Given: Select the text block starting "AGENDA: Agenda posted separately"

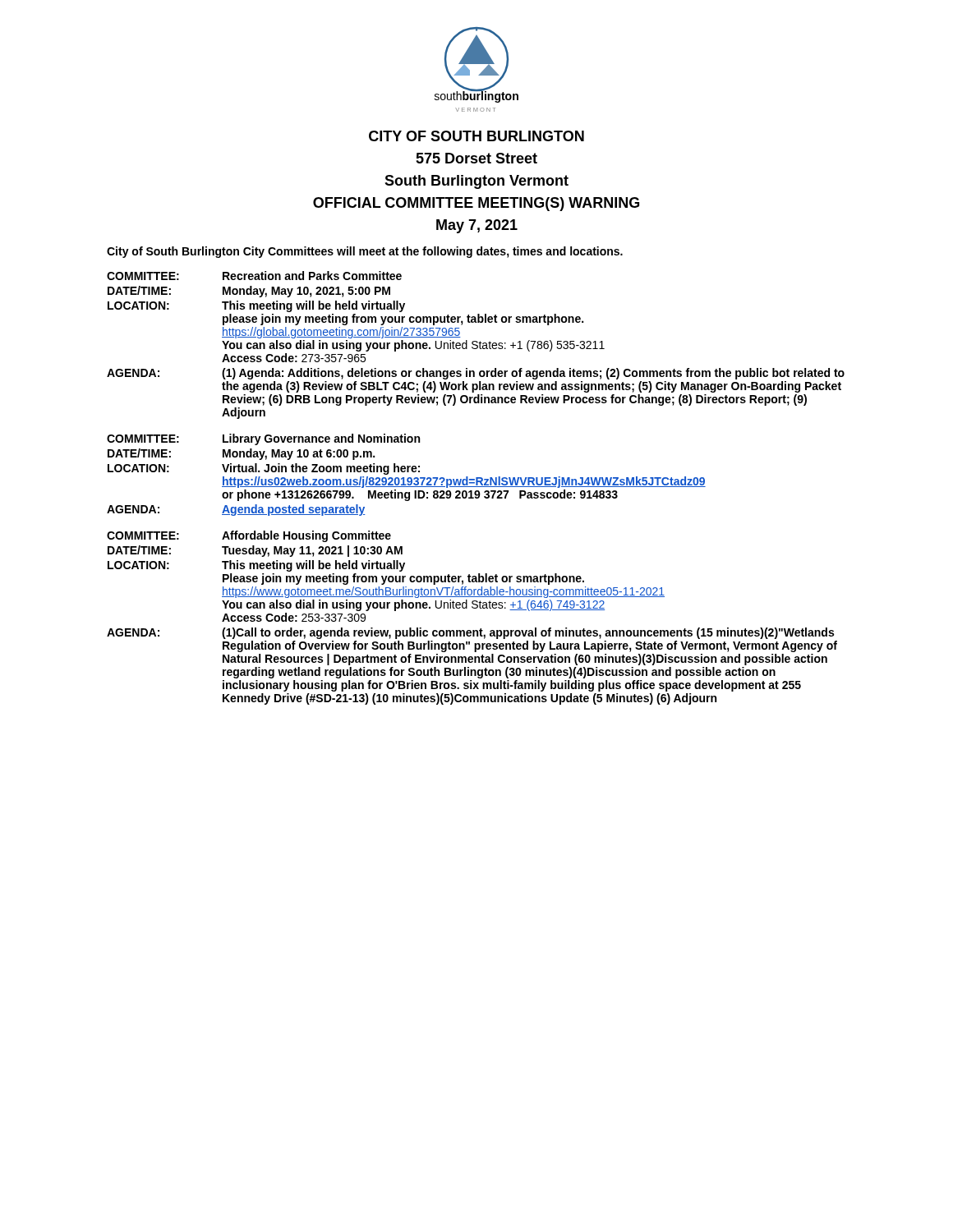Looking at the screenshot, I should pyautogui.click(x=476, y=509).
